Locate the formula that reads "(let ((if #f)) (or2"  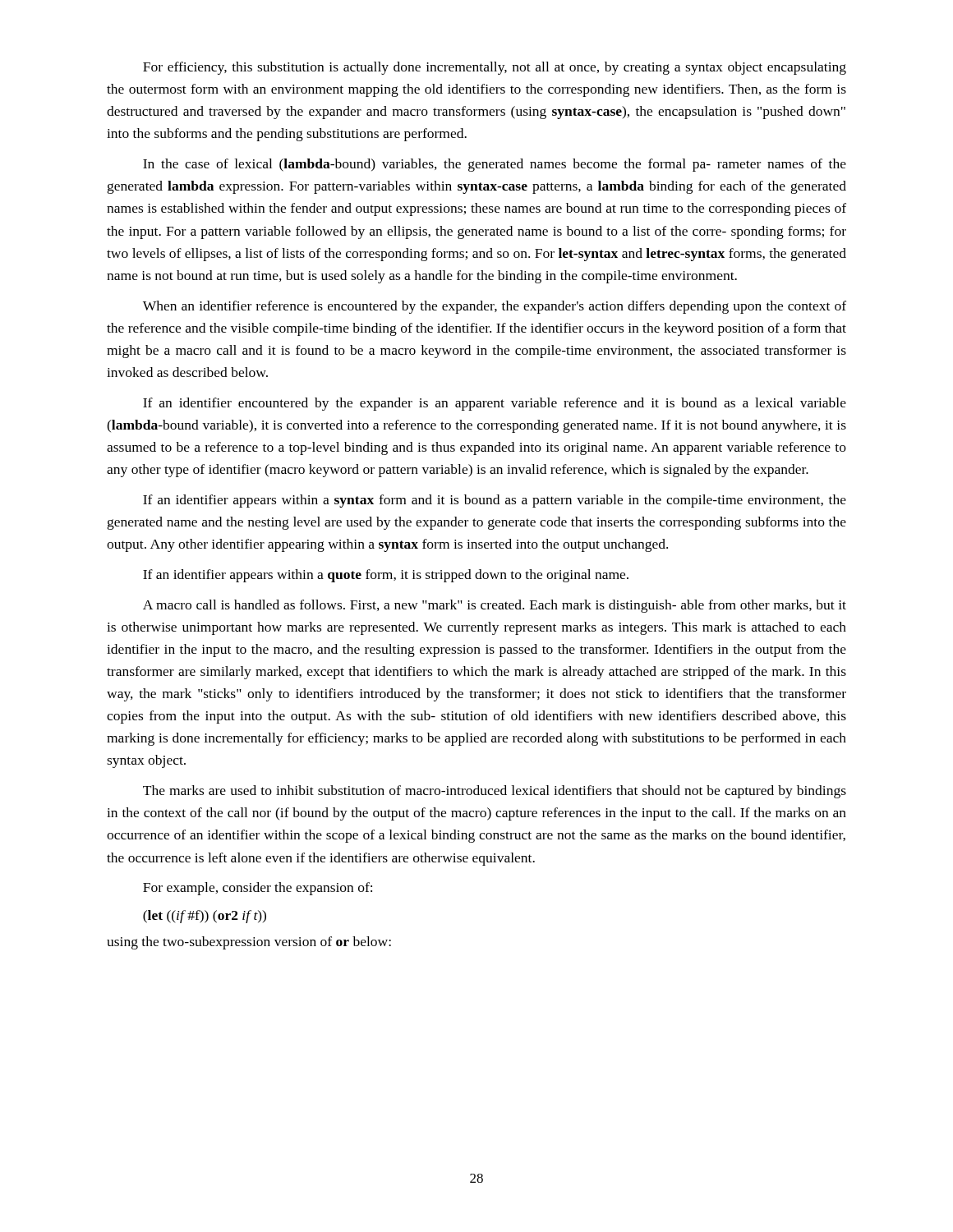point(205,915)
